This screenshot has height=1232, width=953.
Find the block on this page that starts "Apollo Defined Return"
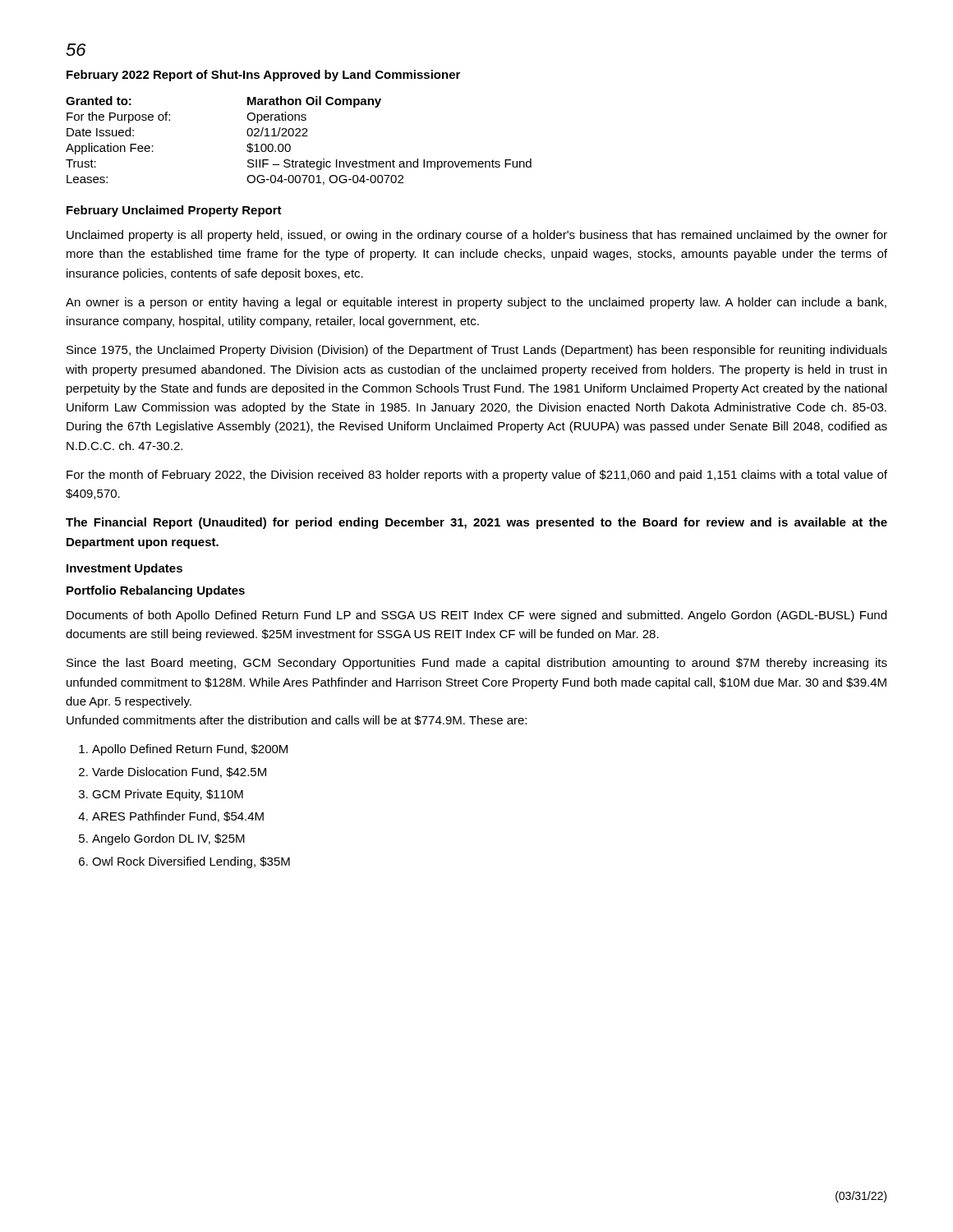pos(190,749)
